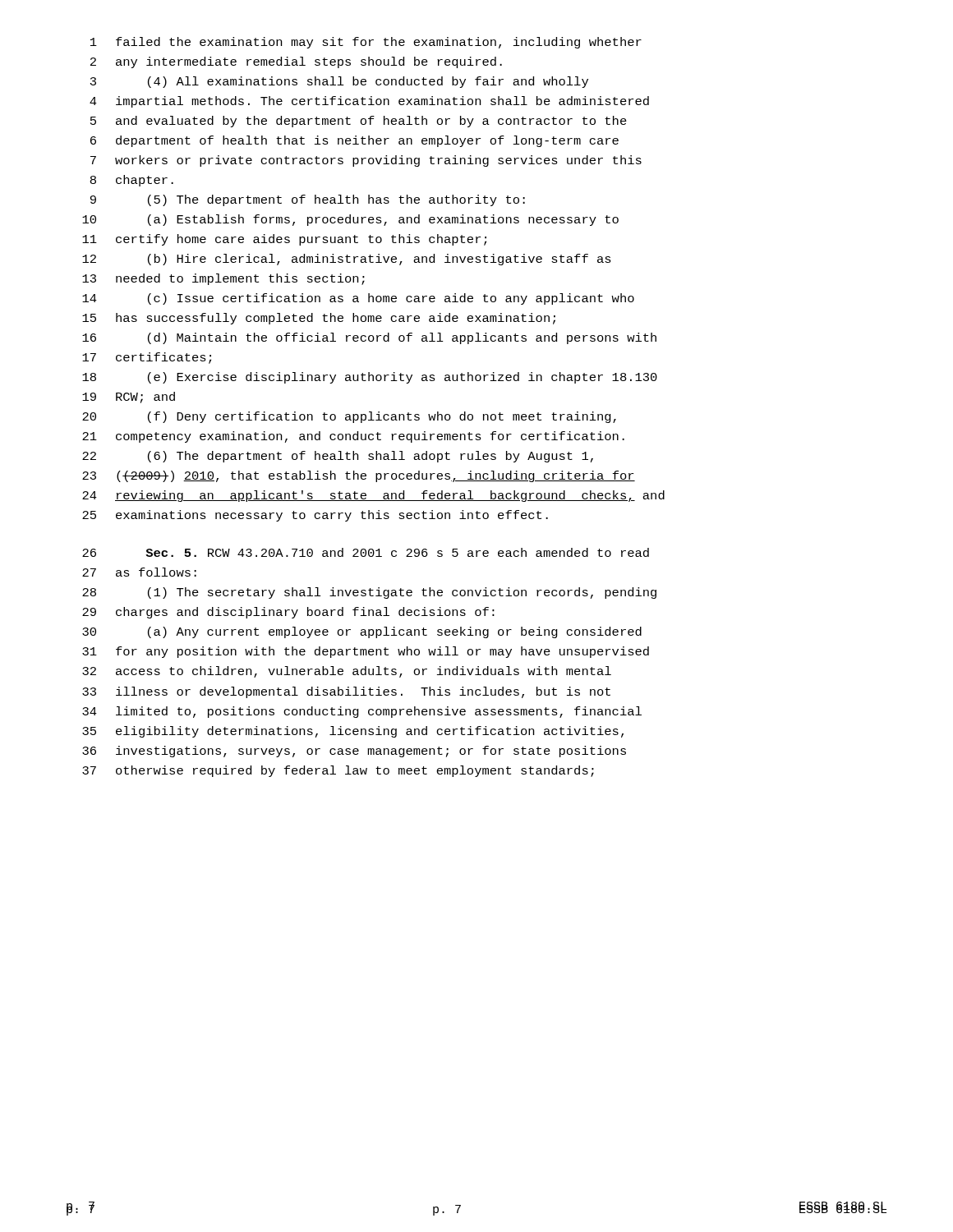This screenshot has width=953, height=1232.
Task: Select the list item that says "34 limited to, positions conducting"
Action: 476,712
